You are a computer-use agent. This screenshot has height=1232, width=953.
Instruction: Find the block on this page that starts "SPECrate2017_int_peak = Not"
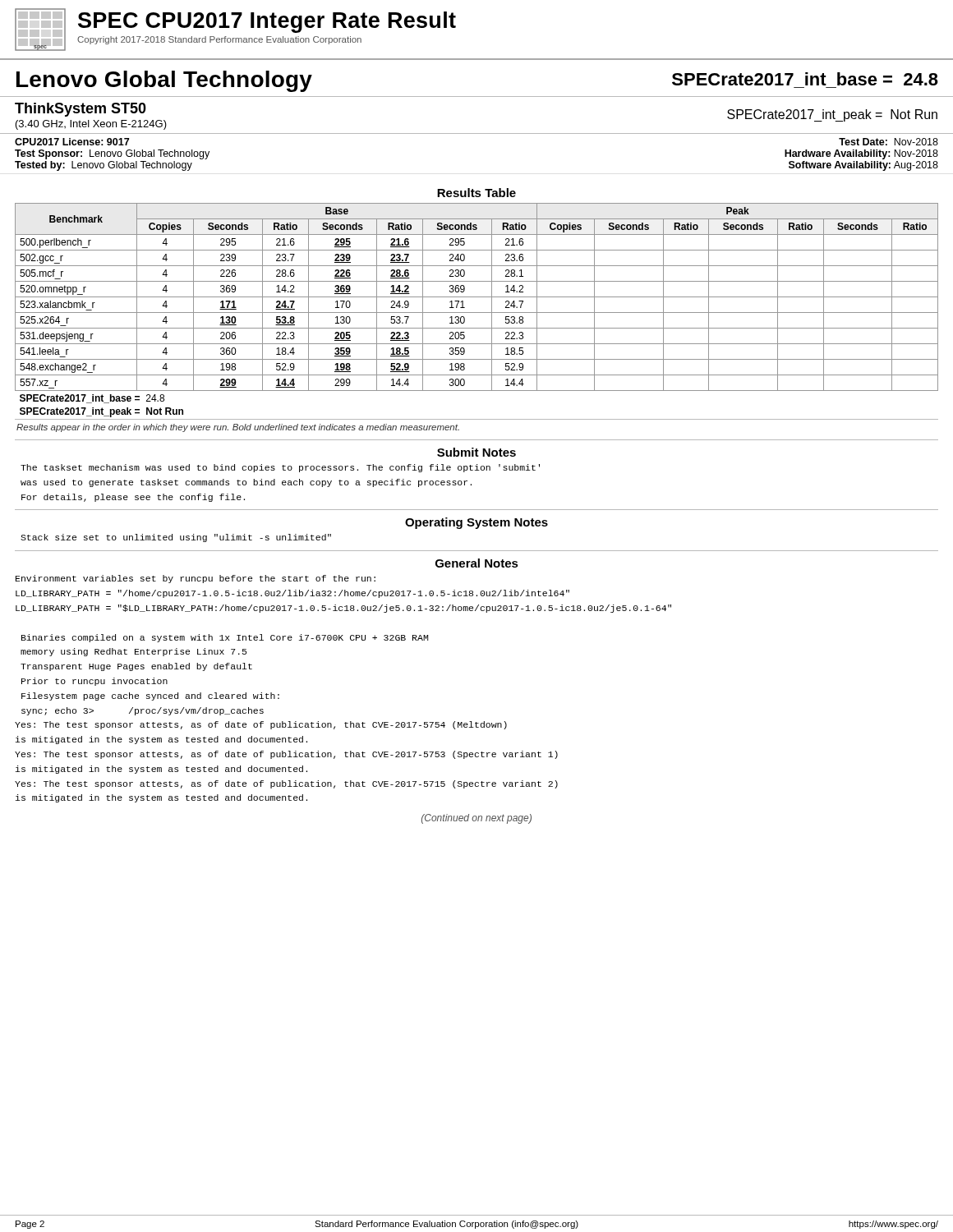[x=832, y=115]
